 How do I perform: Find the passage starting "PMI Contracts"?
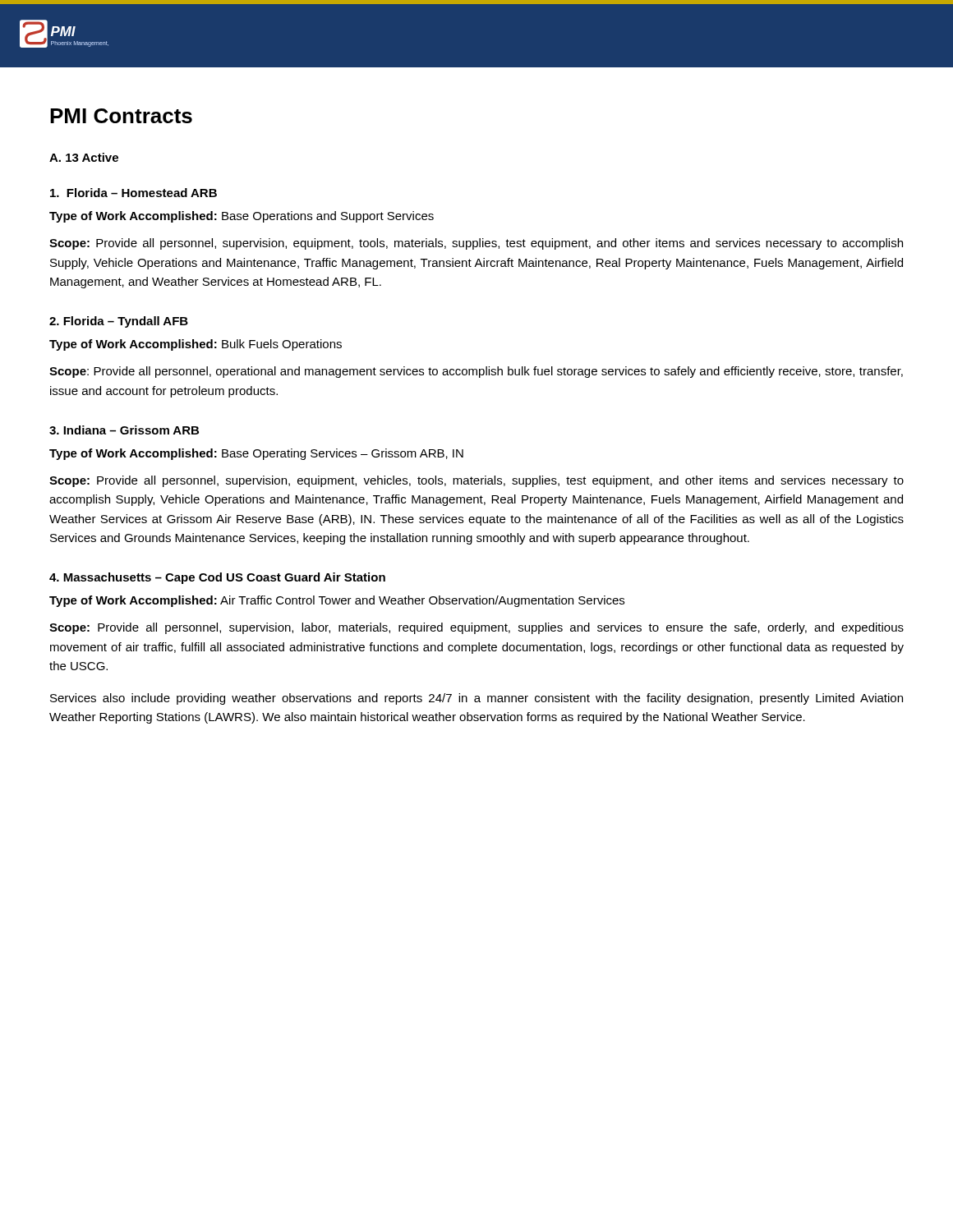click(x=121, y=116)
